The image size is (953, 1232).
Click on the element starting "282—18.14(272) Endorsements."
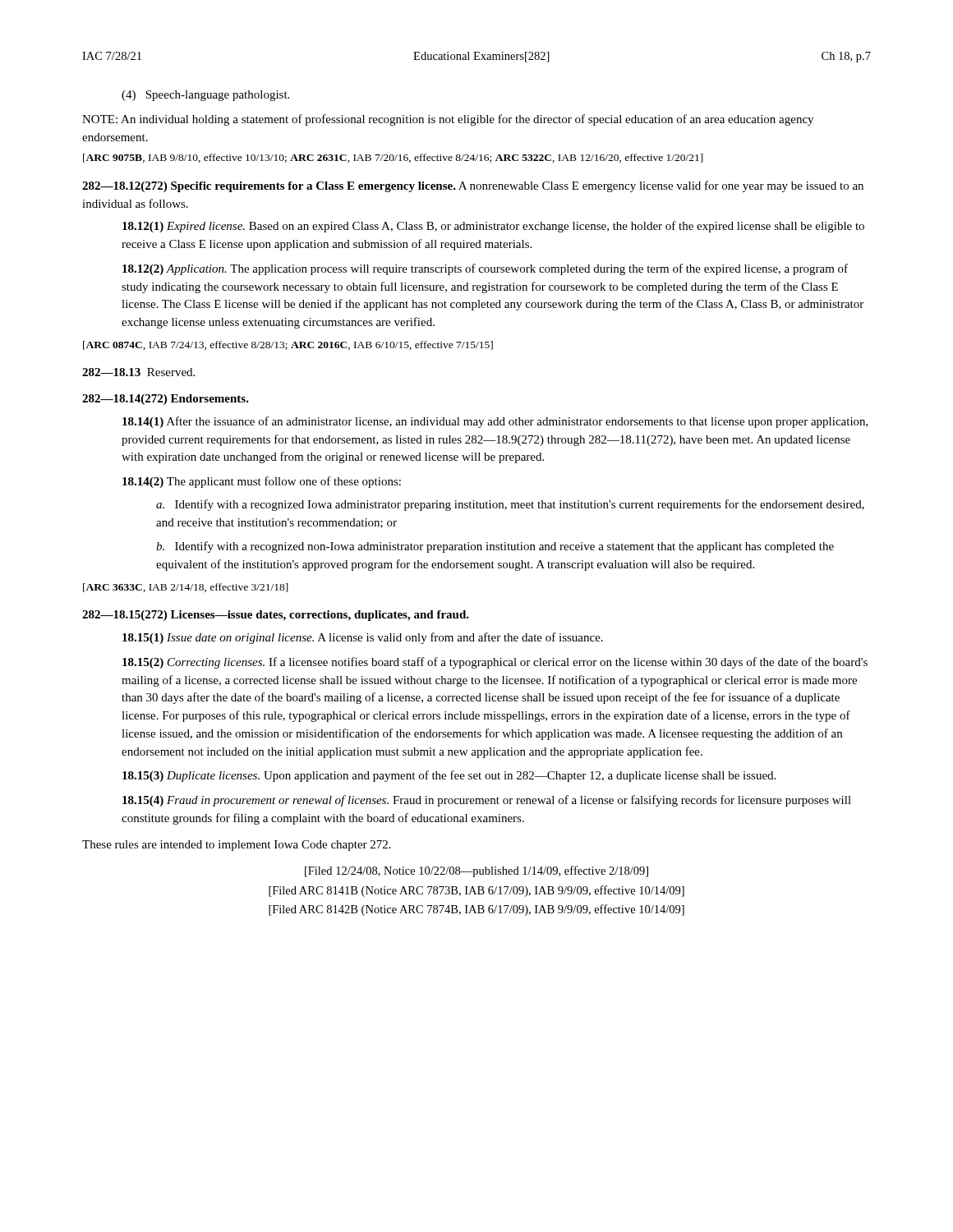point(165,398)
